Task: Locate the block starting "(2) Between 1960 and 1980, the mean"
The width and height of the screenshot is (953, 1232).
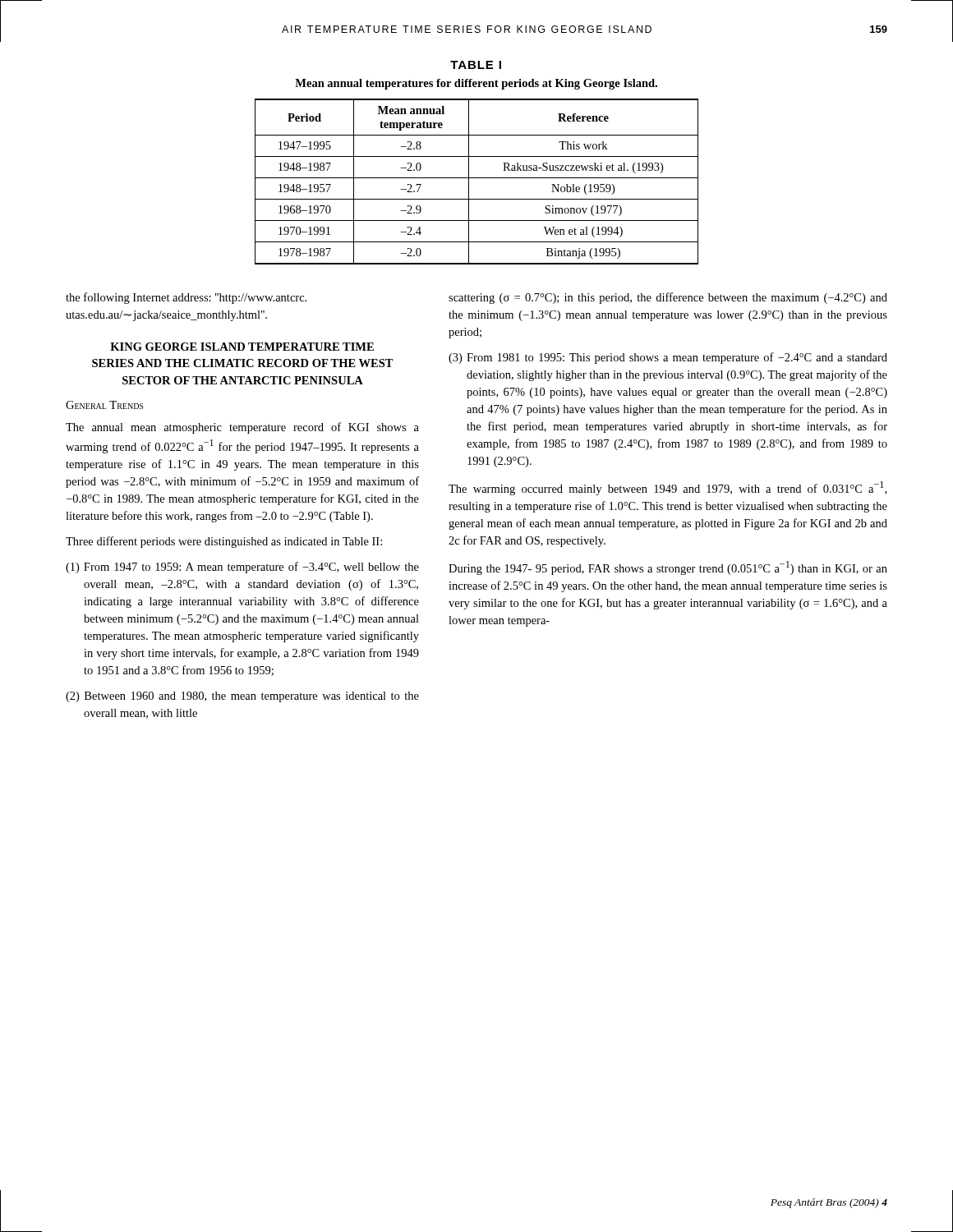Action: click(x=242, y=705)
